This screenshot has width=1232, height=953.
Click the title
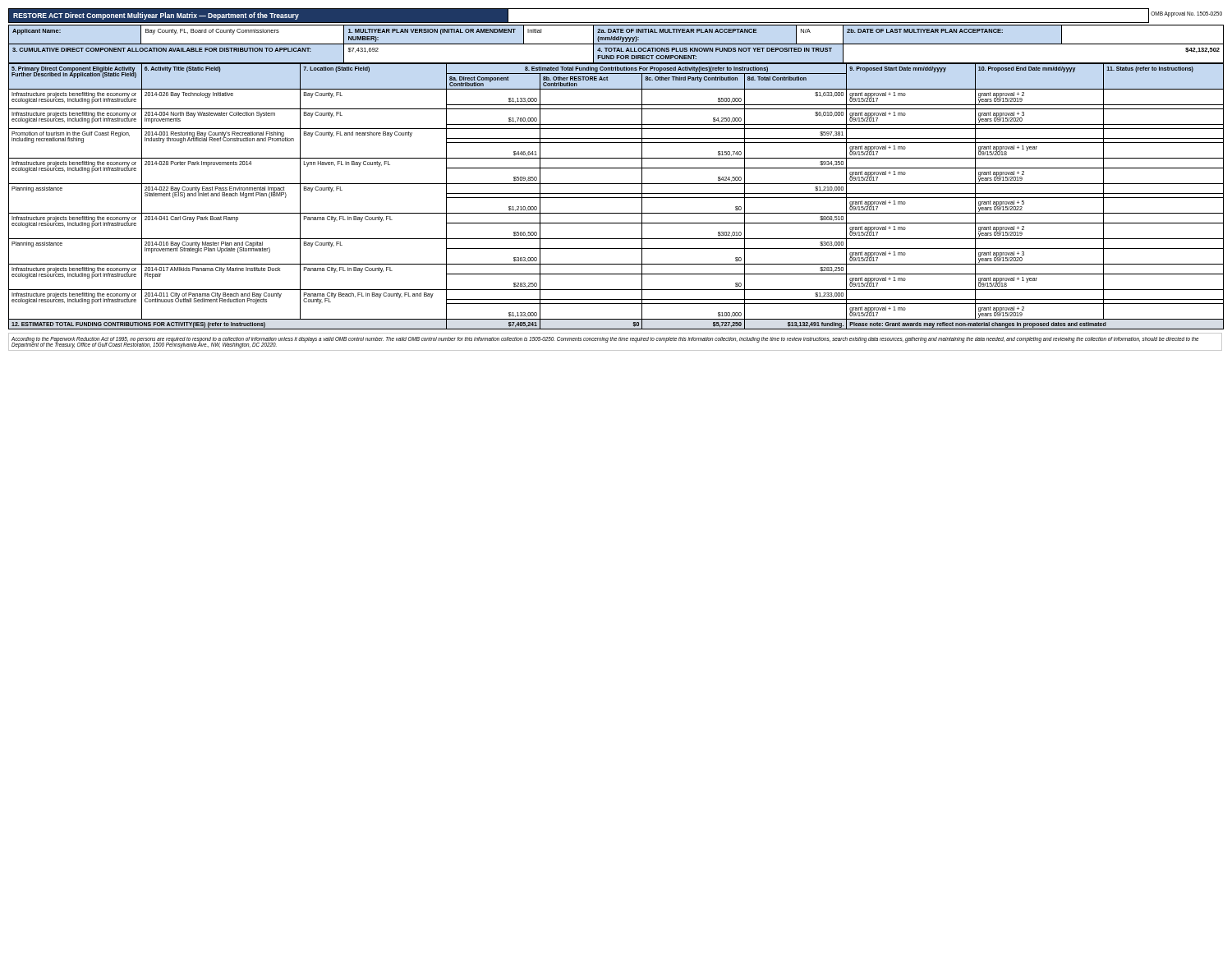616,16
